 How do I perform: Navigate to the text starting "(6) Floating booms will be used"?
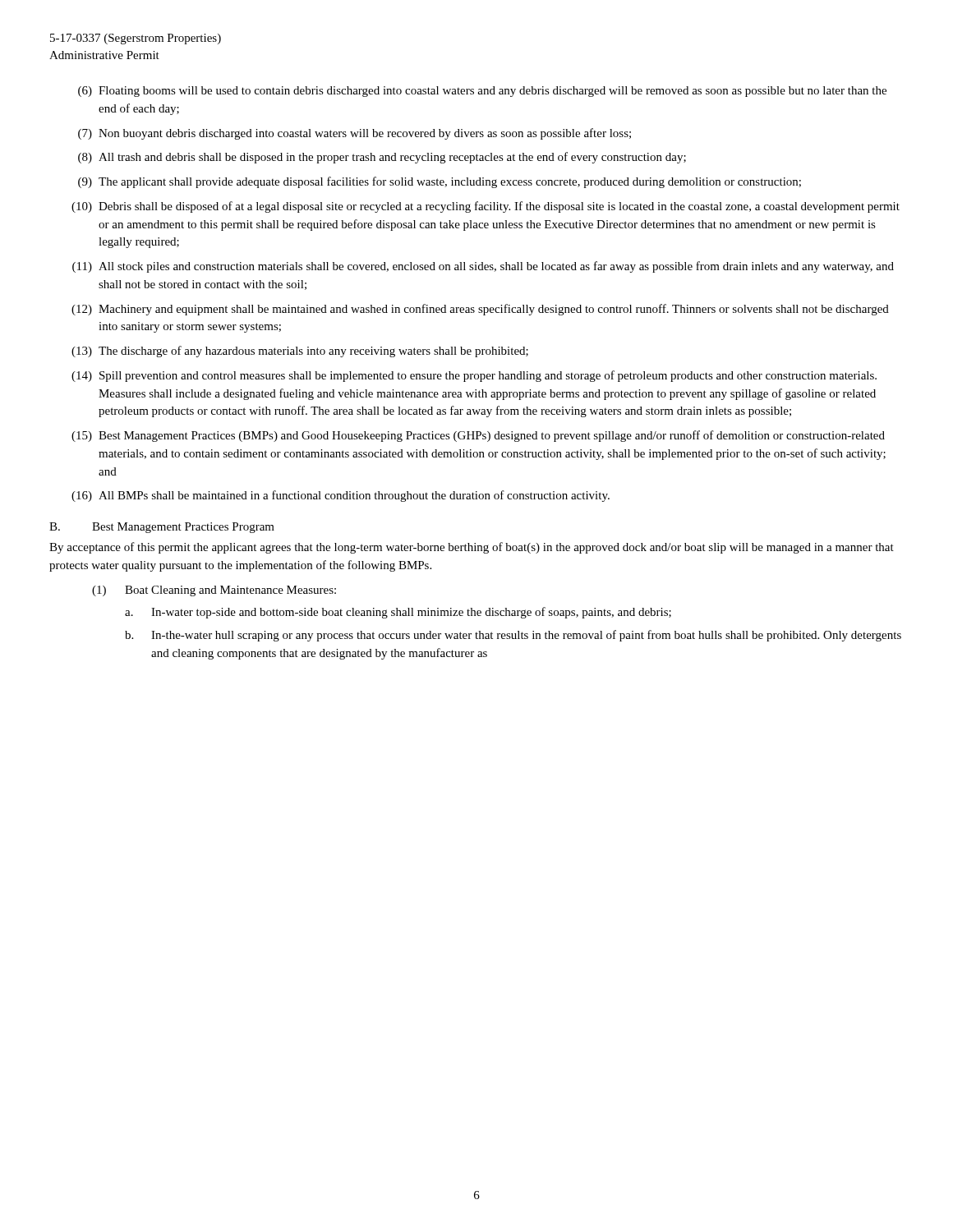pos(476,100)
